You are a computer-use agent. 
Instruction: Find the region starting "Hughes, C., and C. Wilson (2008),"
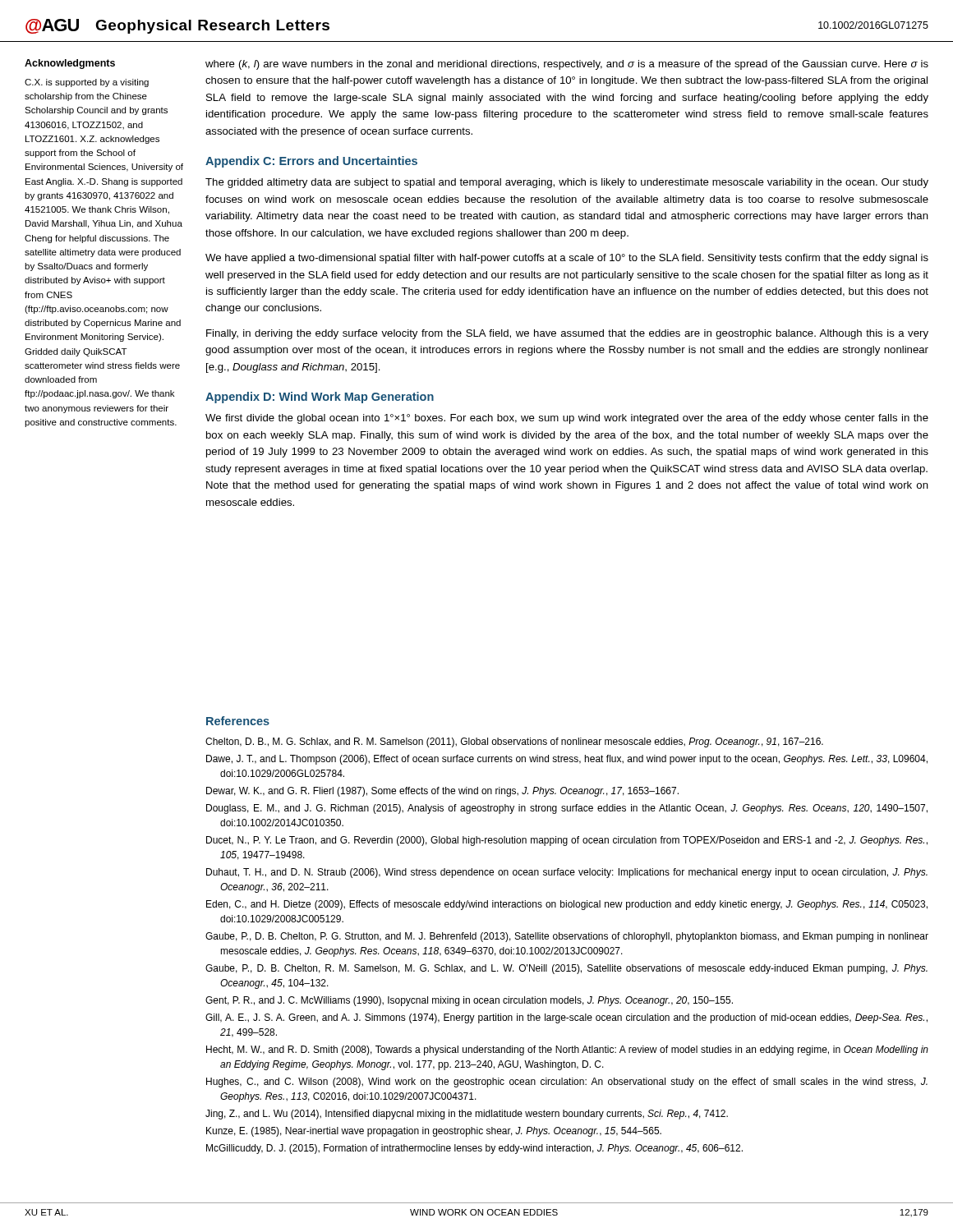tap(567, 1089)
